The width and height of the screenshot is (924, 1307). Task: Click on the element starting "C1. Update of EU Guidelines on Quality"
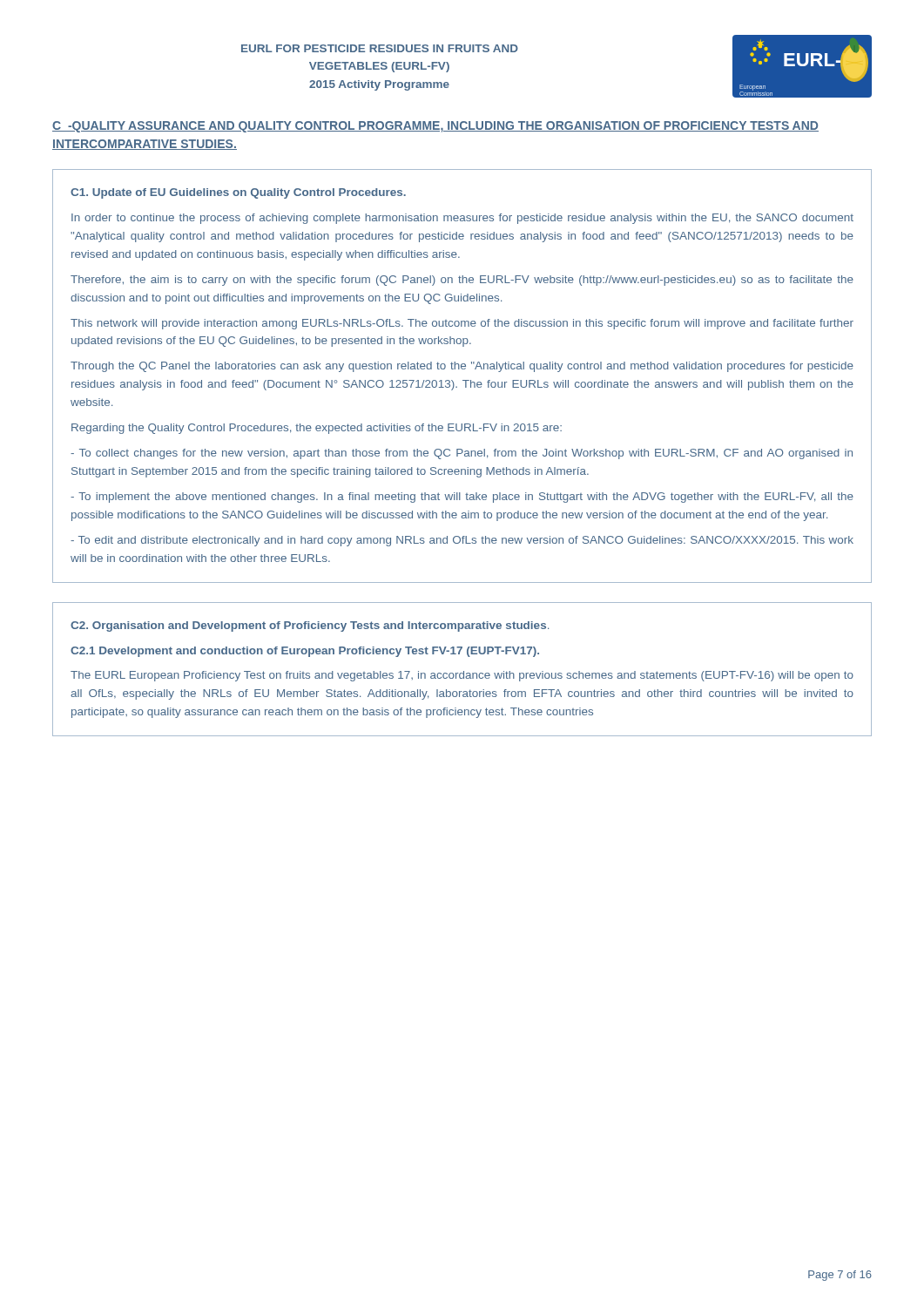pyautogui.click(x=462, y=376)
